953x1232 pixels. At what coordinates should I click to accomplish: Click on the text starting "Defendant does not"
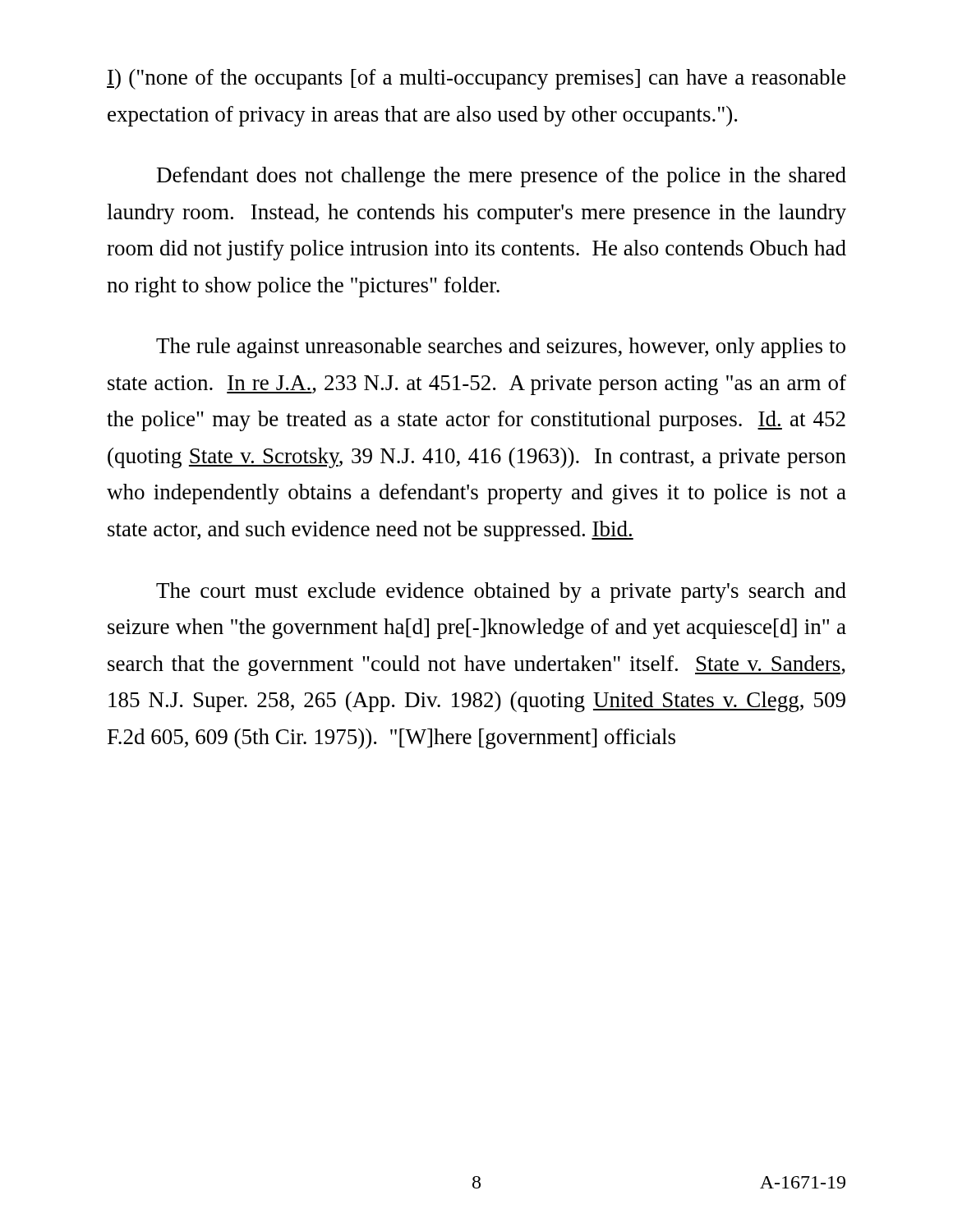[x=476, y=230]
